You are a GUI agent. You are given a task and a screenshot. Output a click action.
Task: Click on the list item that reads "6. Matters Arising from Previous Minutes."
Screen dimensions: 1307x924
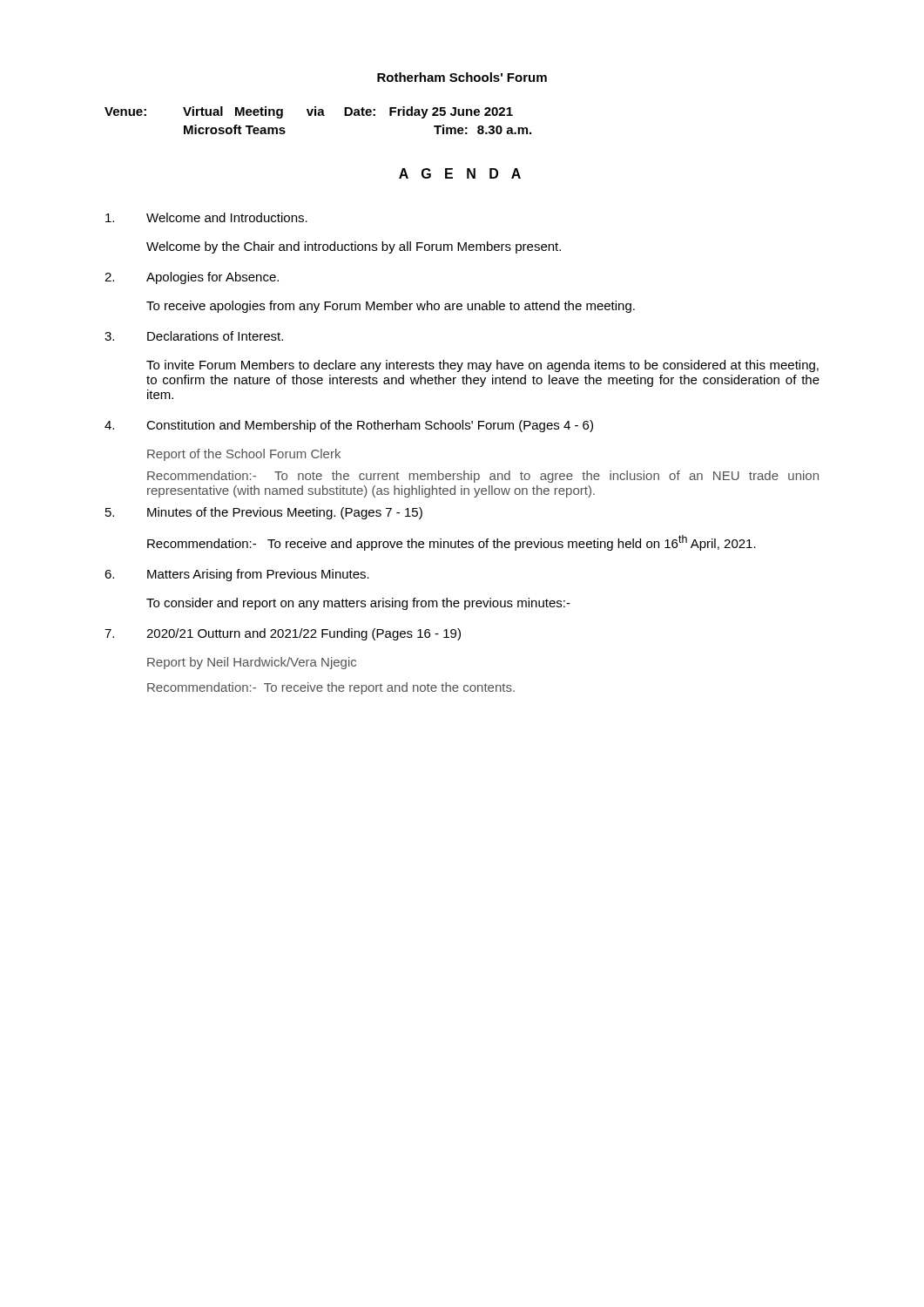(237, 575)
